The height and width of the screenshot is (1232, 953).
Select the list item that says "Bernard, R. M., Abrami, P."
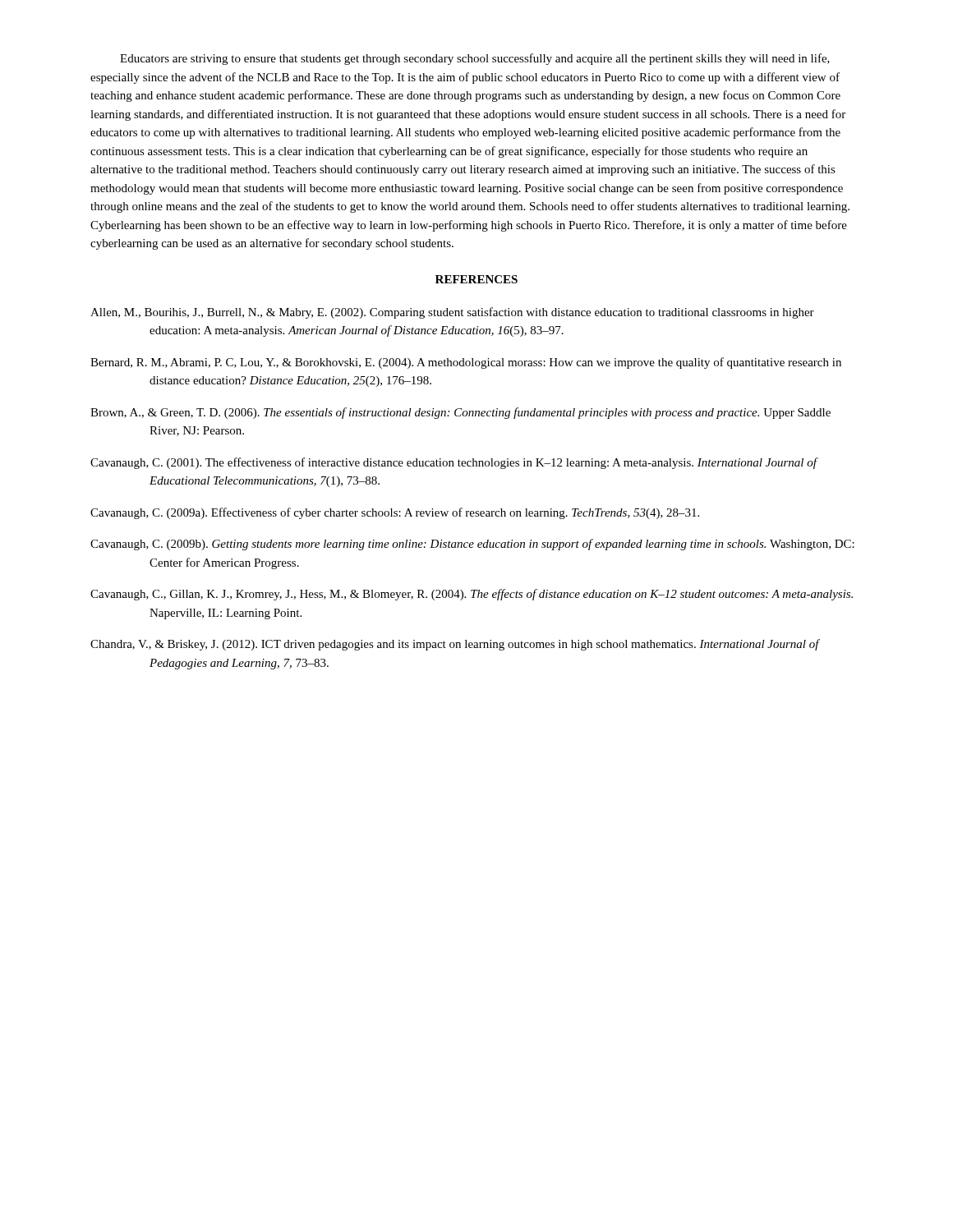466,371
